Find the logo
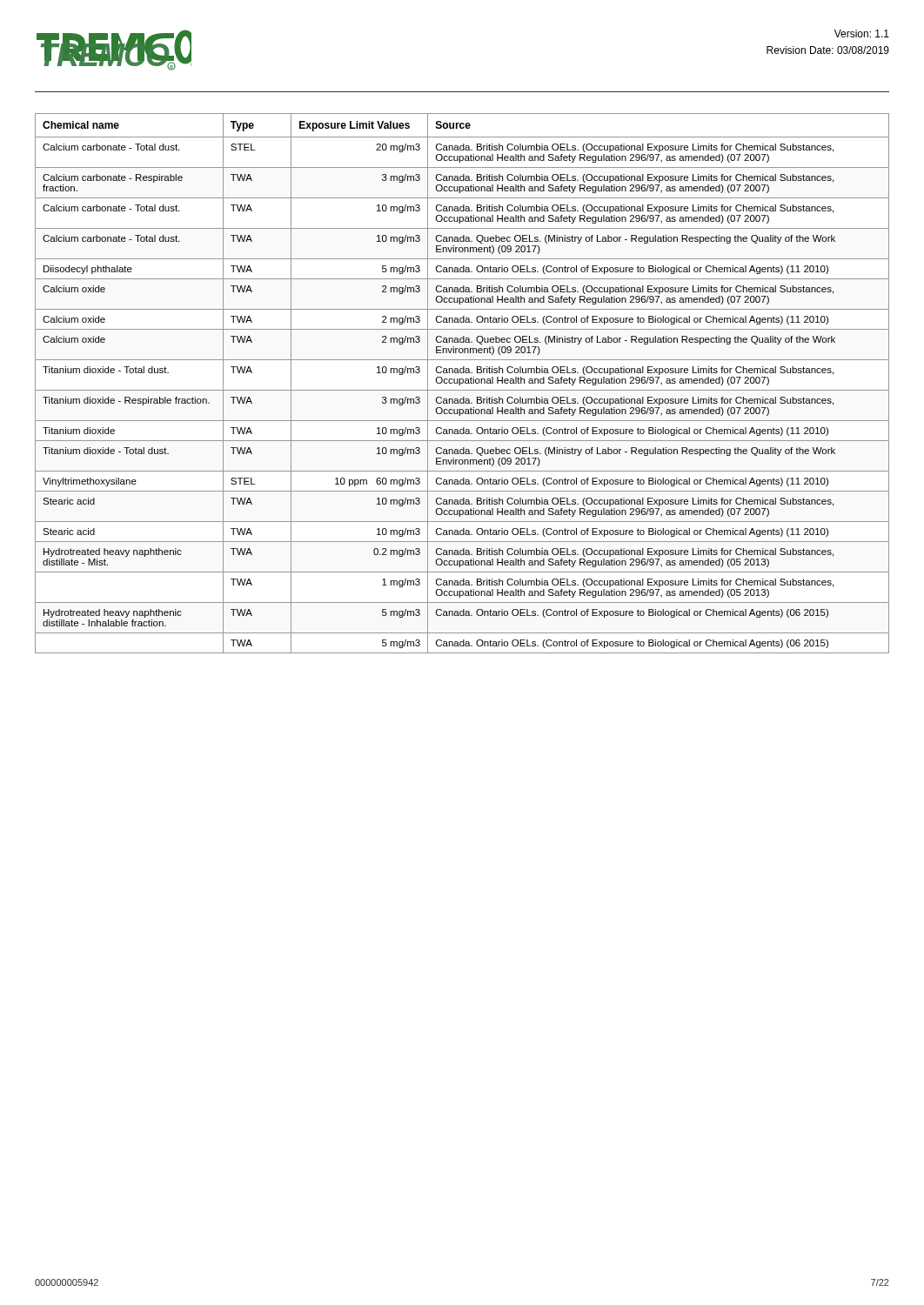924x1305 pixels. [x=113, y=54]
